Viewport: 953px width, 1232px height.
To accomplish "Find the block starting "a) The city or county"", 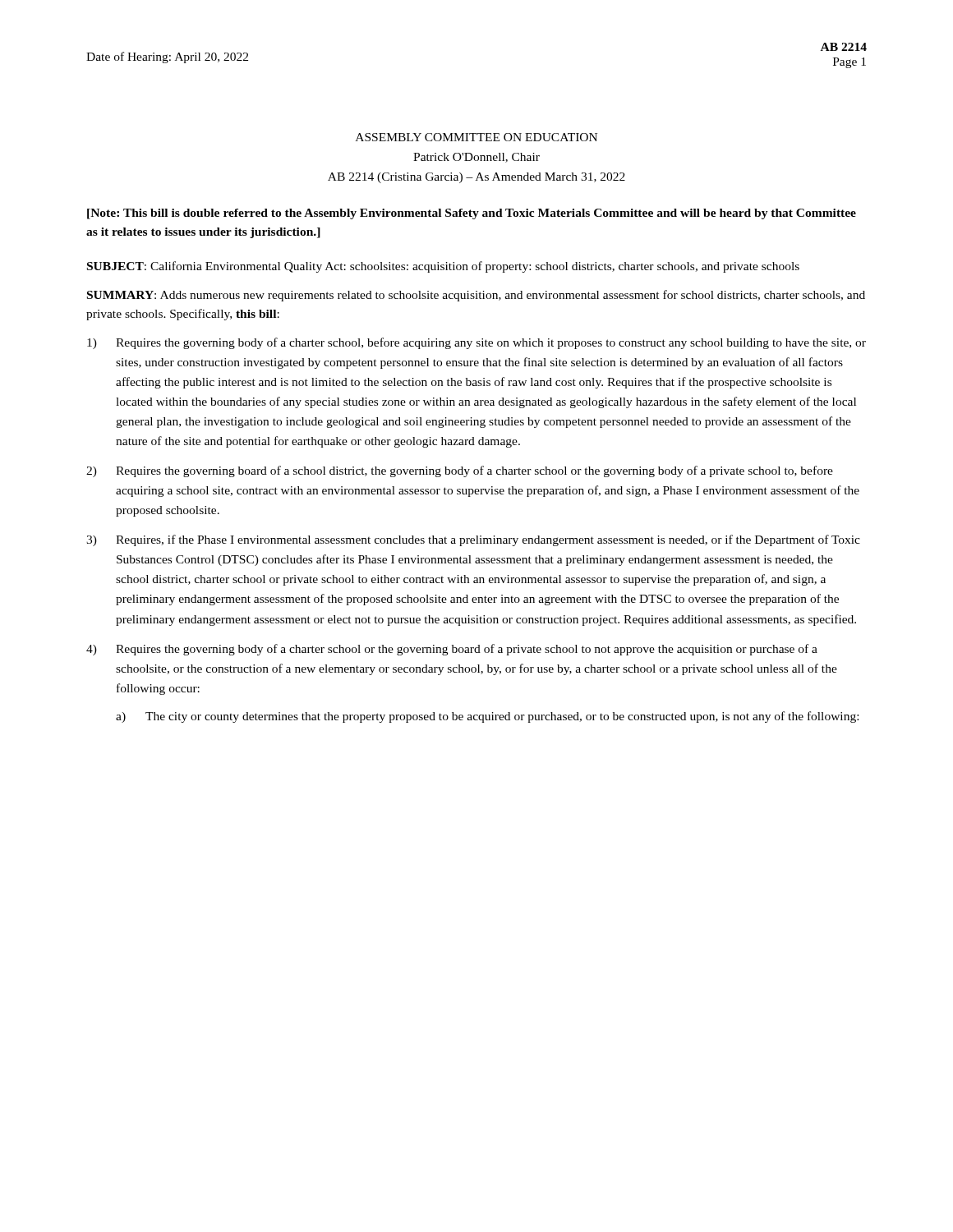I will 491,716.
